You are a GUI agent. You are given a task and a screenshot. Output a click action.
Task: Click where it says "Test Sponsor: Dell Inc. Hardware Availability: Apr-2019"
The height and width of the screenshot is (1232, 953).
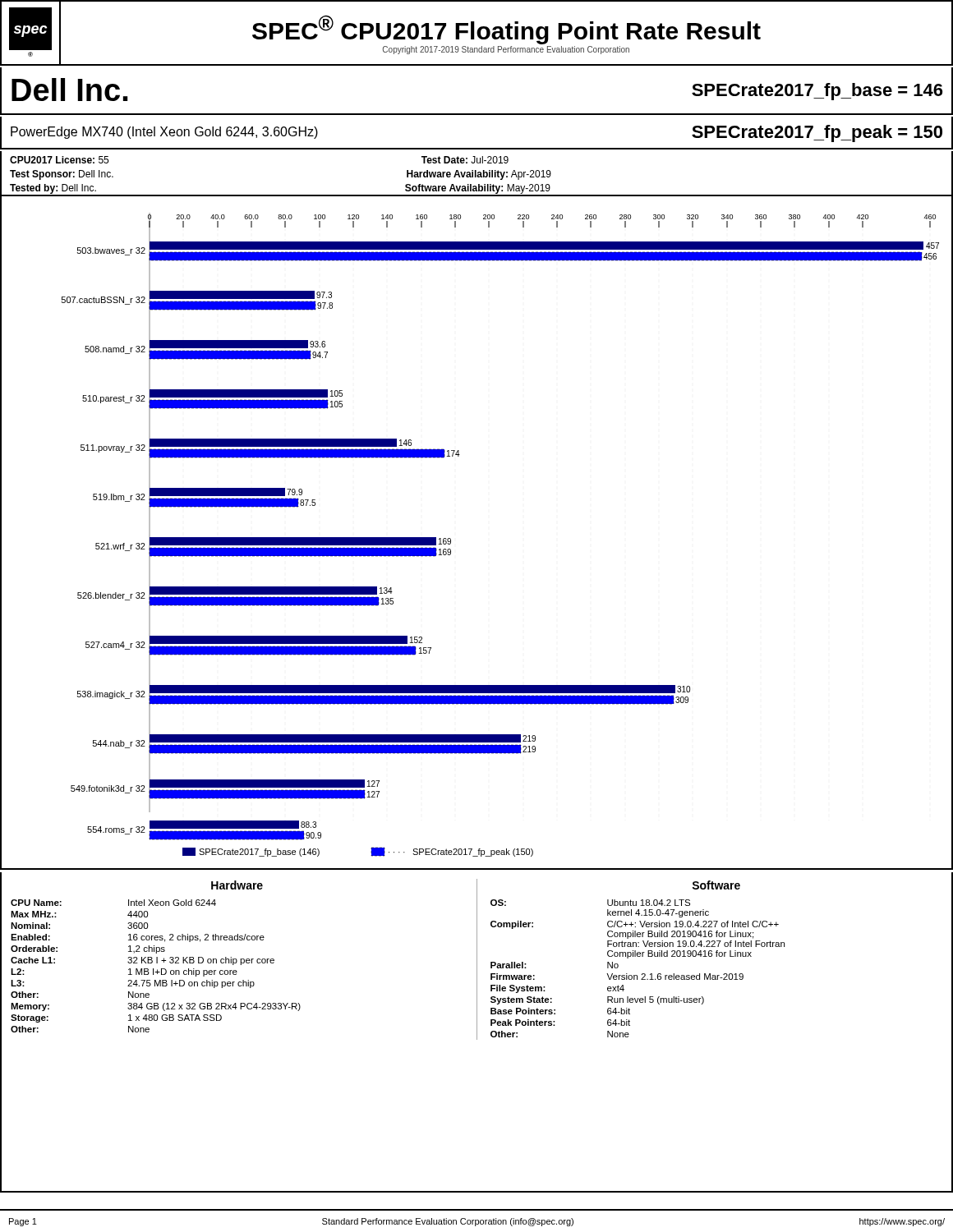coord(67,175)
